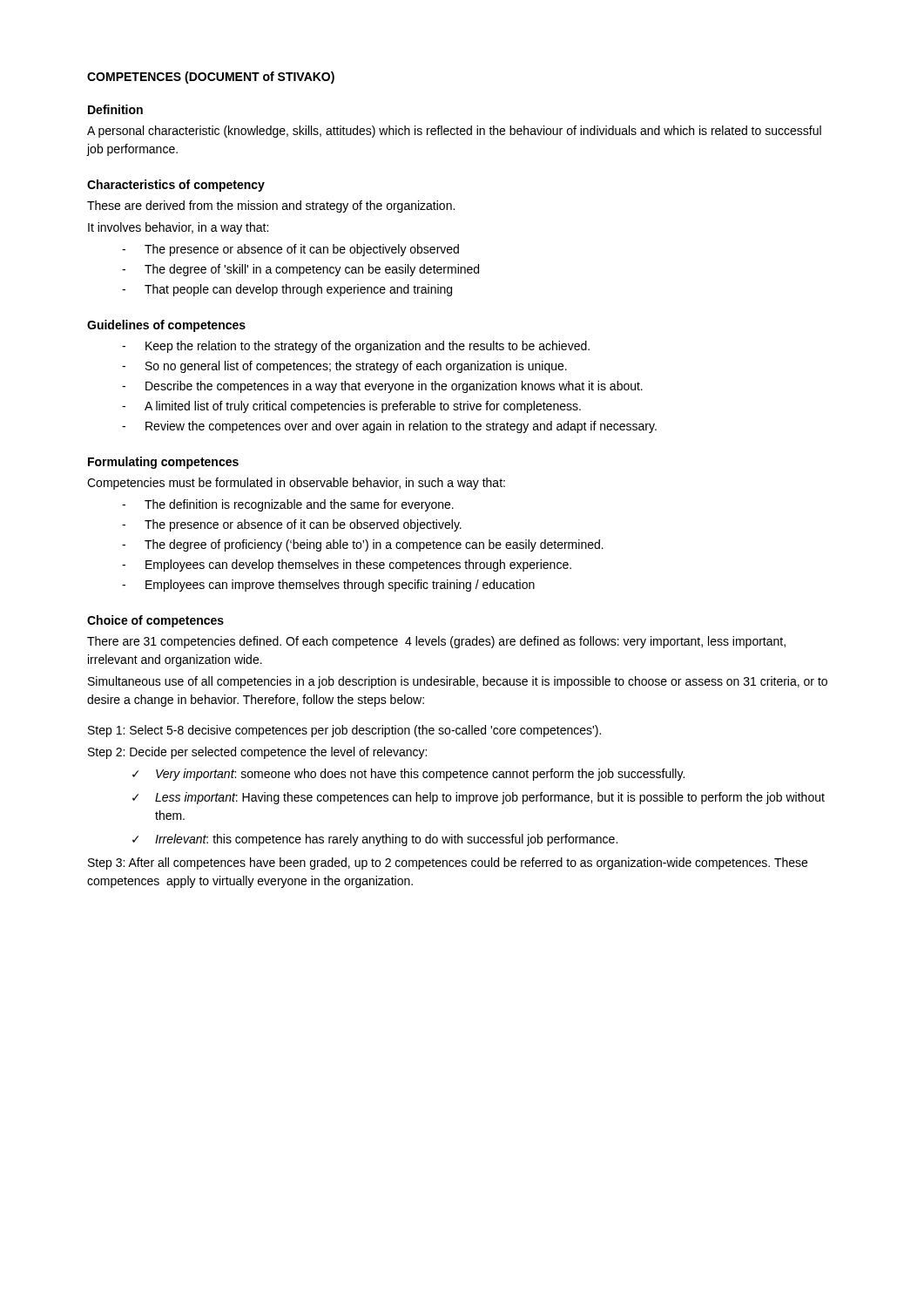Locate the list item containing "-Employees can improve themselves through specific training /"

[x=328, y=585]
